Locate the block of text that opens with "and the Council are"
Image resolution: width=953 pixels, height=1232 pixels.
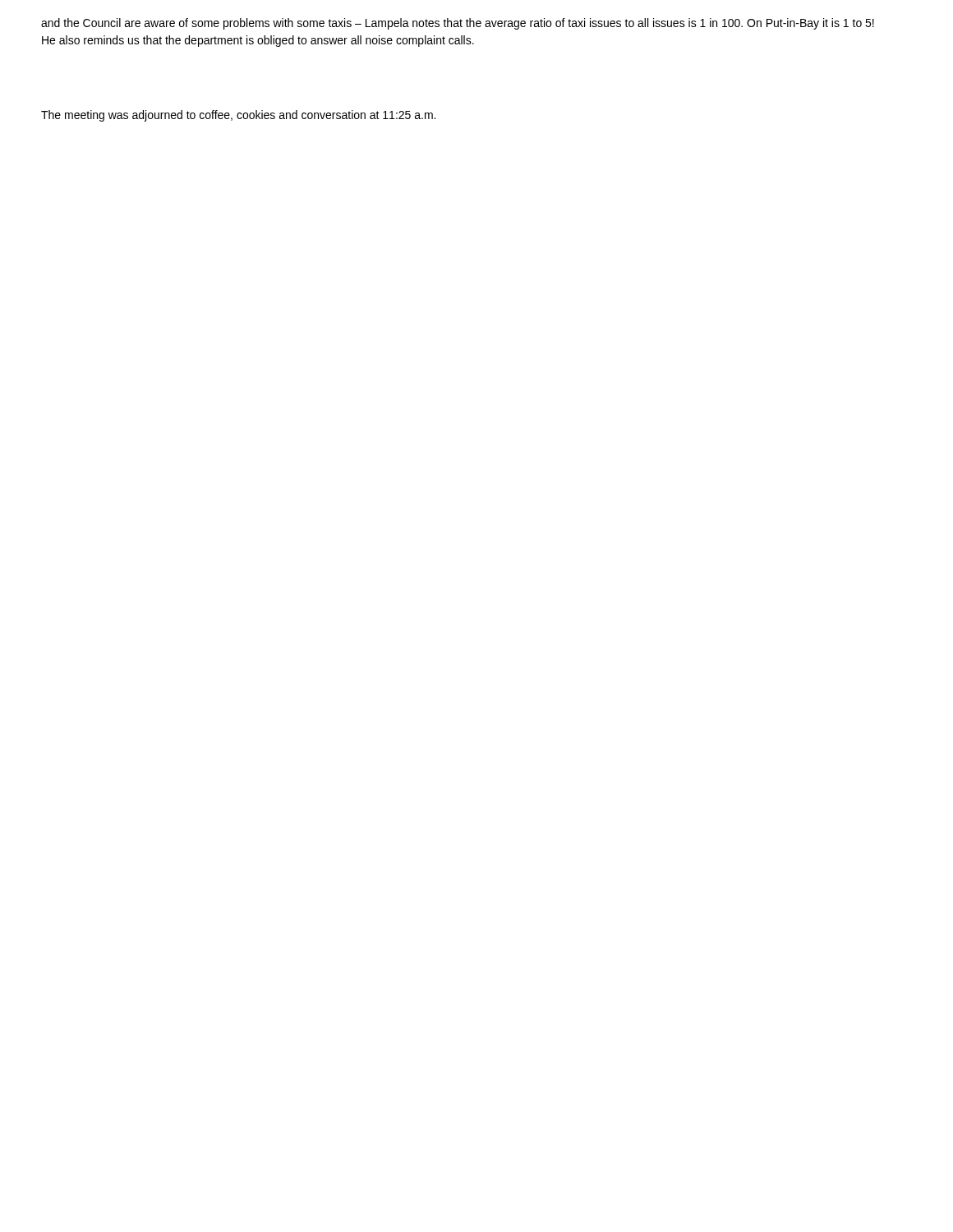tap(458, 32)
